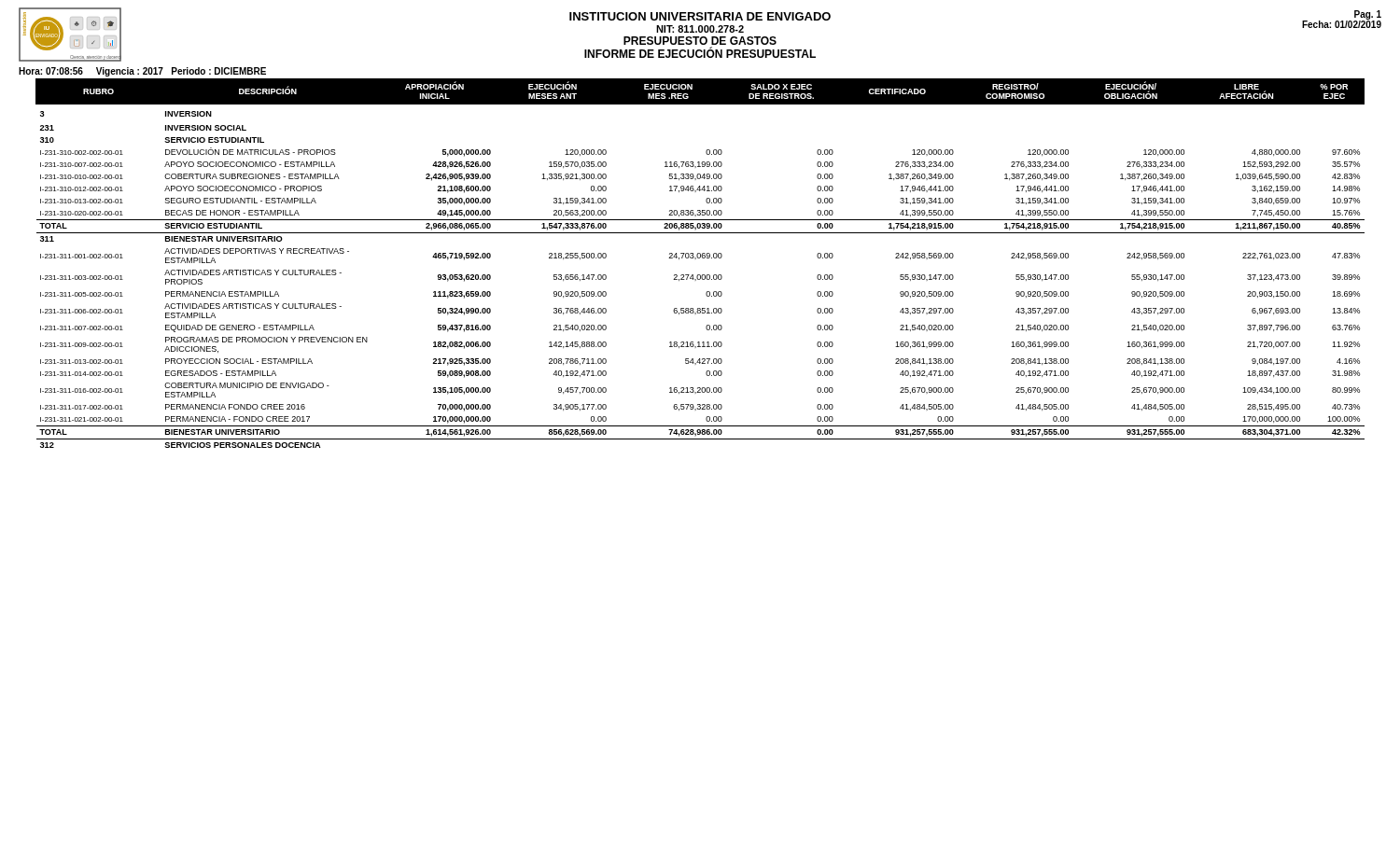This screenshot has height=850, width=1400.
Task: Locate the logo
Action: (x=75, y=35)
